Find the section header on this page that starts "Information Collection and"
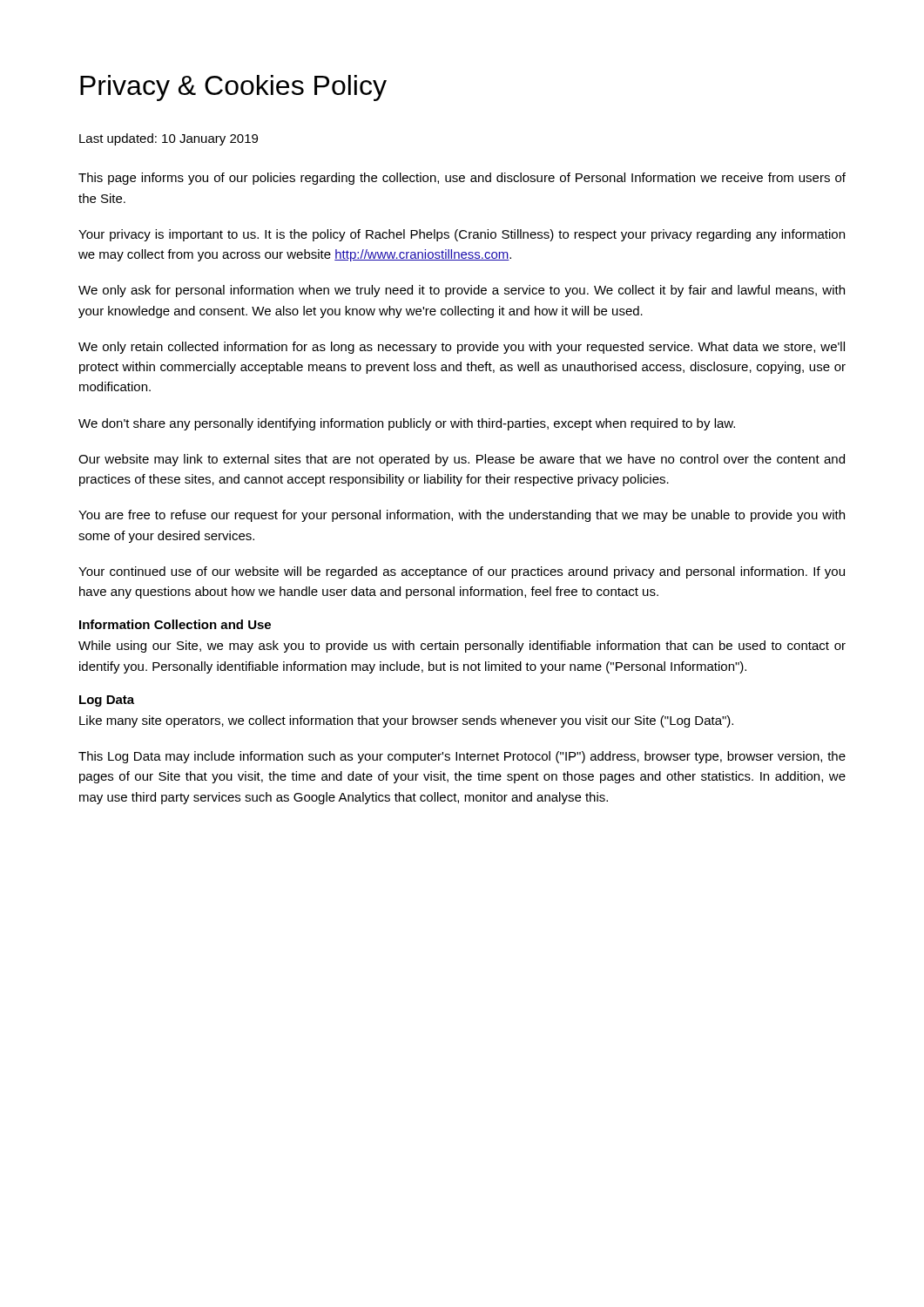The height and width of the screenshot is (1307, 924). coord(175,625)
